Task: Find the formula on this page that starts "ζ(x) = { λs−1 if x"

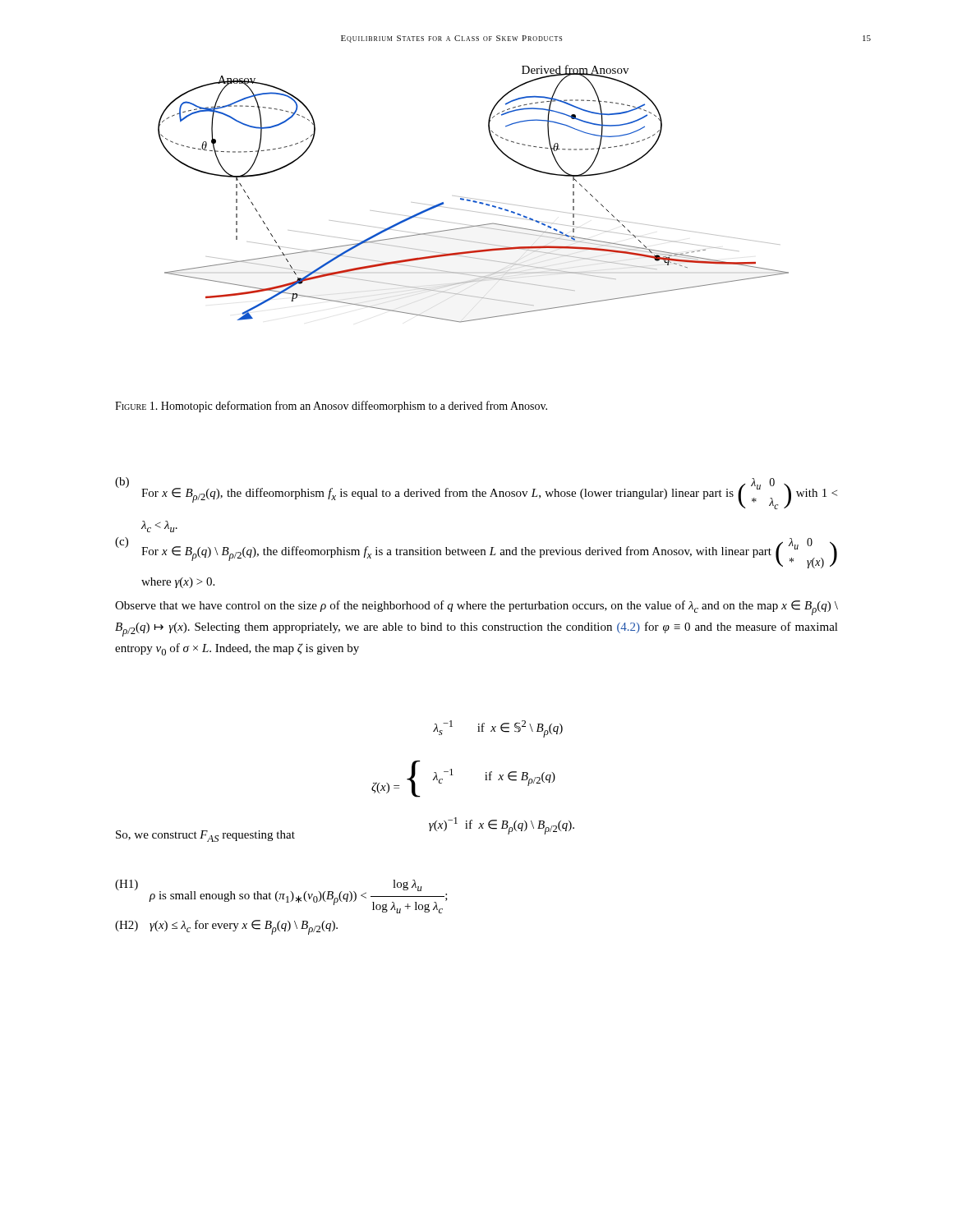Action: [x=476, y=776]
